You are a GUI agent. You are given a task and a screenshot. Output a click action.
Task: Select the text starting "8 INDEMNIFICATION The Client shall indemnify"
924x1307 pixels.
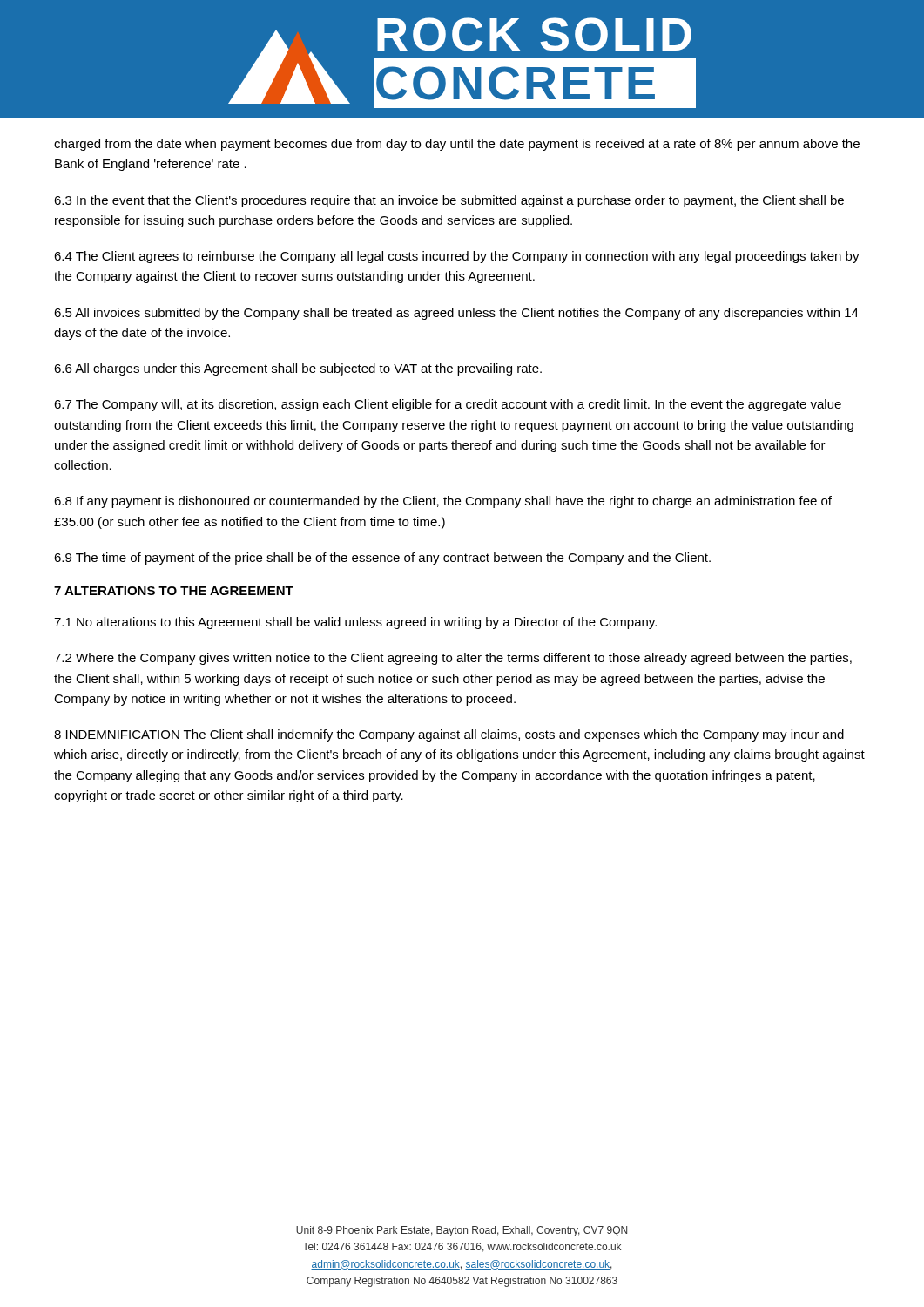(459, 764)
